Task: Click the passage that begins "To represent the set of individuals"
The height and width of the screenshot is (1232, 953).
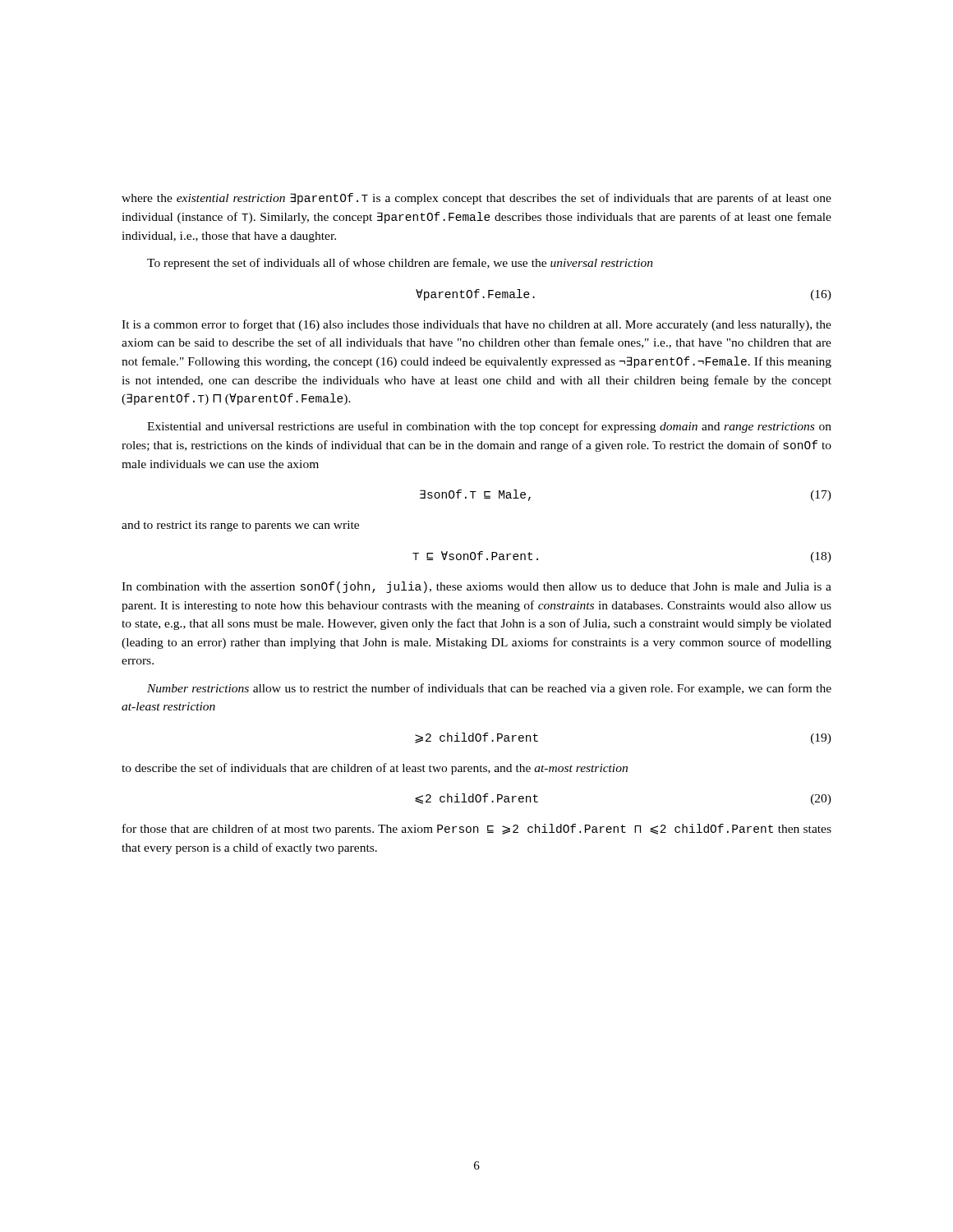Action: point(476,263)
